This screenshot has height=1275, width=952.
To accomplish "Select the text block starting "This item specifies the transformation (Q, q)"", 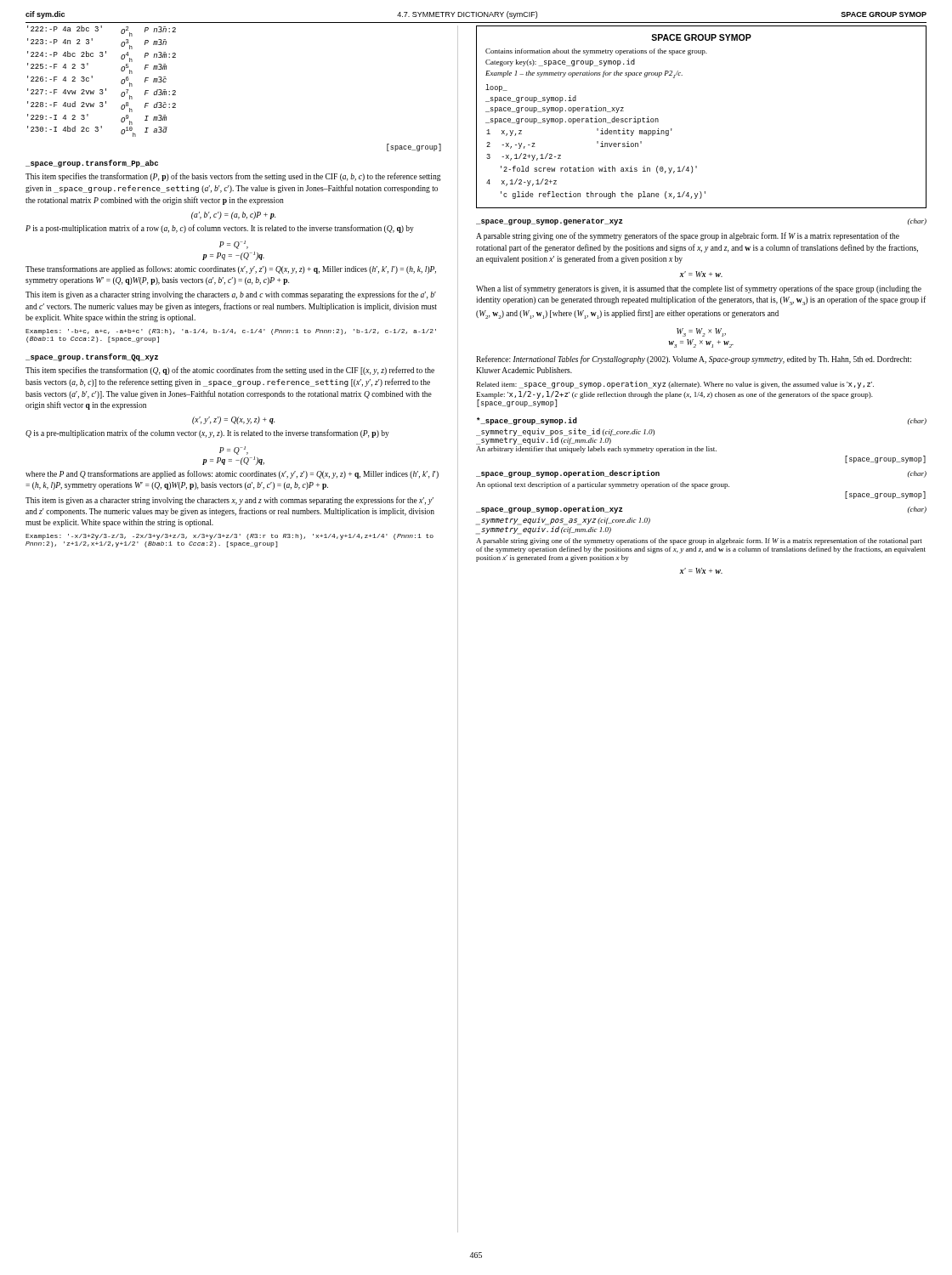I will pos(234,389).
